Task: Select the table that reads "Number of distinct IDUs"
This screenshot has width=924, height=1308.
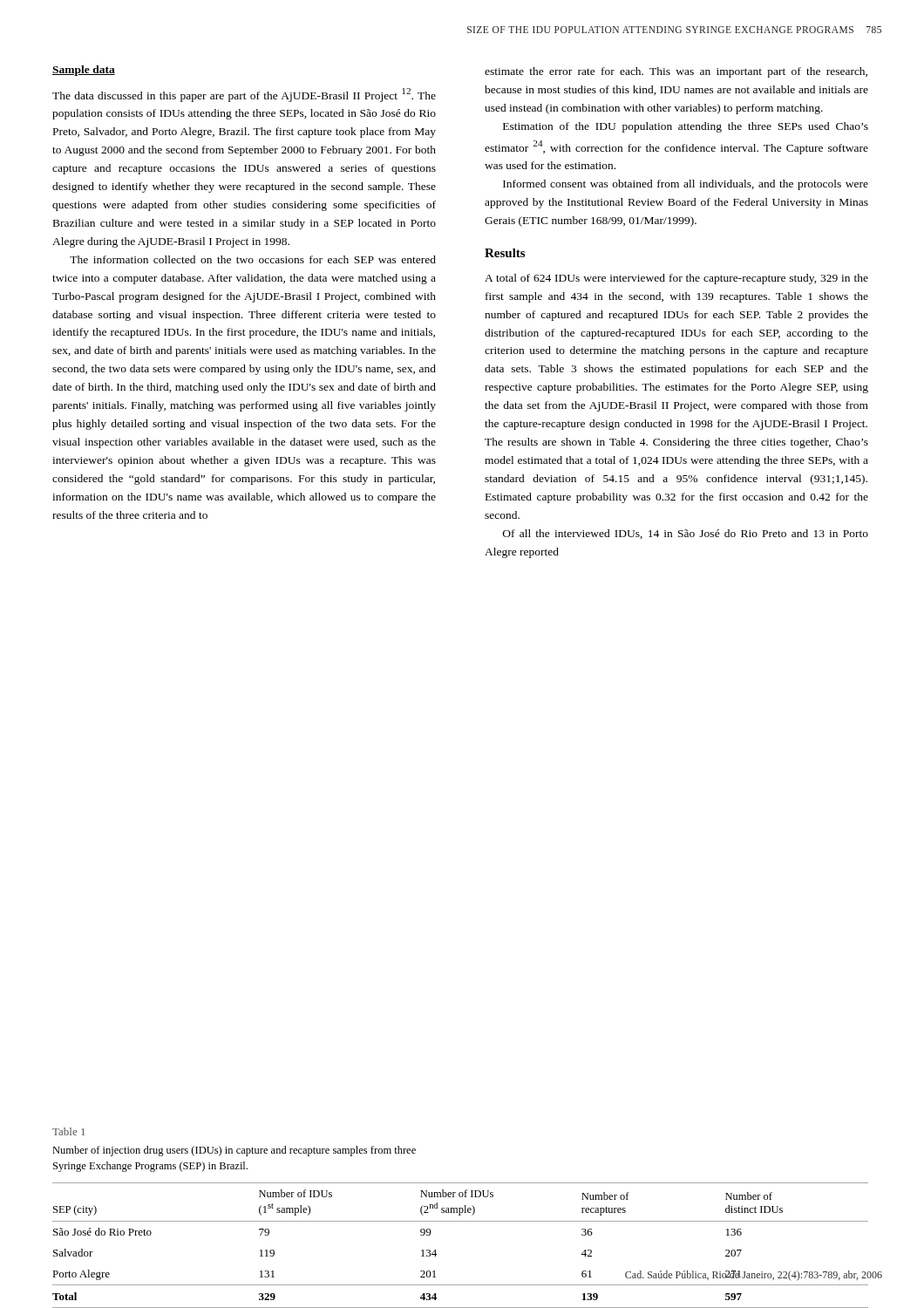Action: point(460,1245)
